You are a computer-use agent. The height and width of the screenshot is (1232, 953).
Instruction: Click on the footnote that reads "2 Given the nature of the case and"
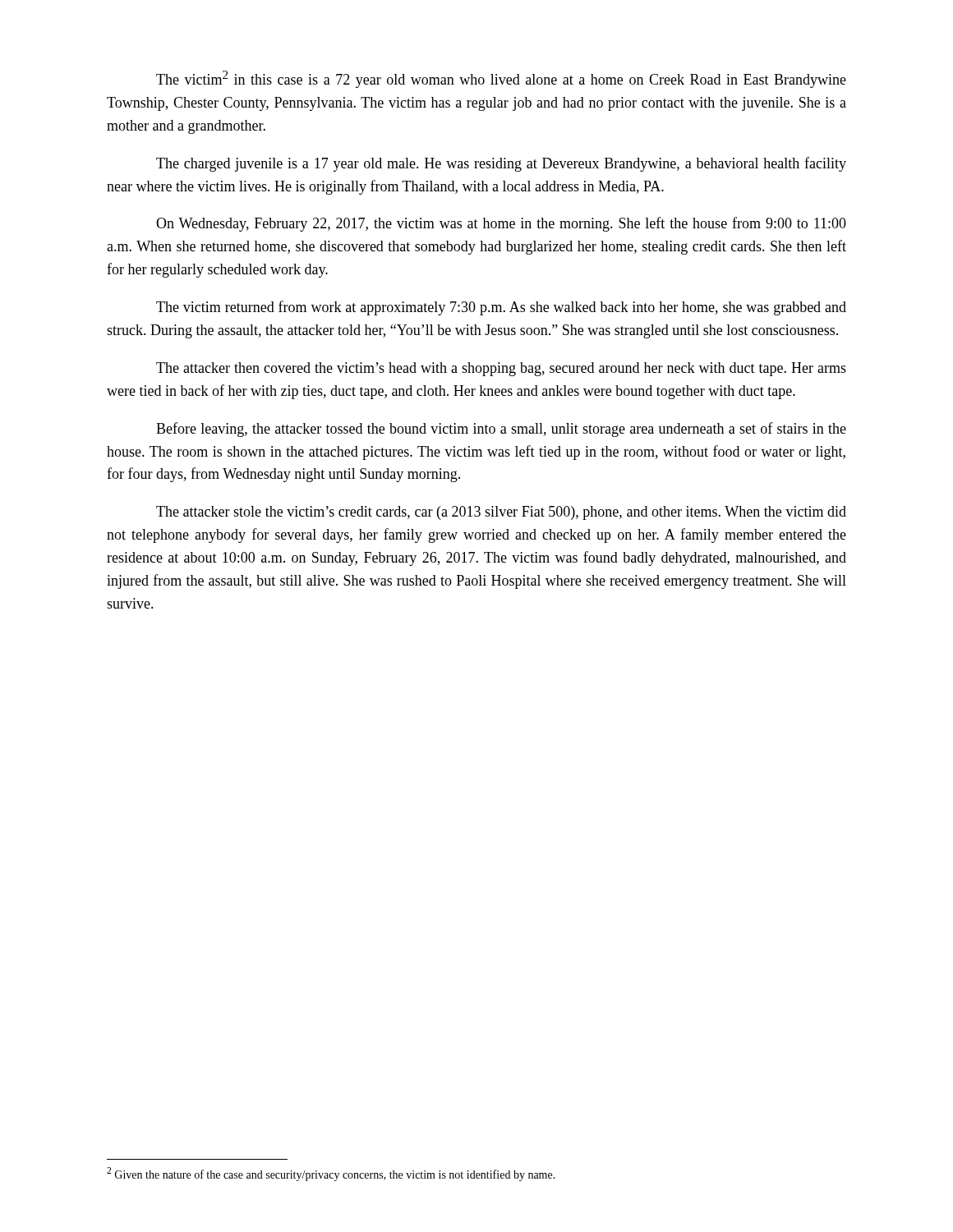331,1173
